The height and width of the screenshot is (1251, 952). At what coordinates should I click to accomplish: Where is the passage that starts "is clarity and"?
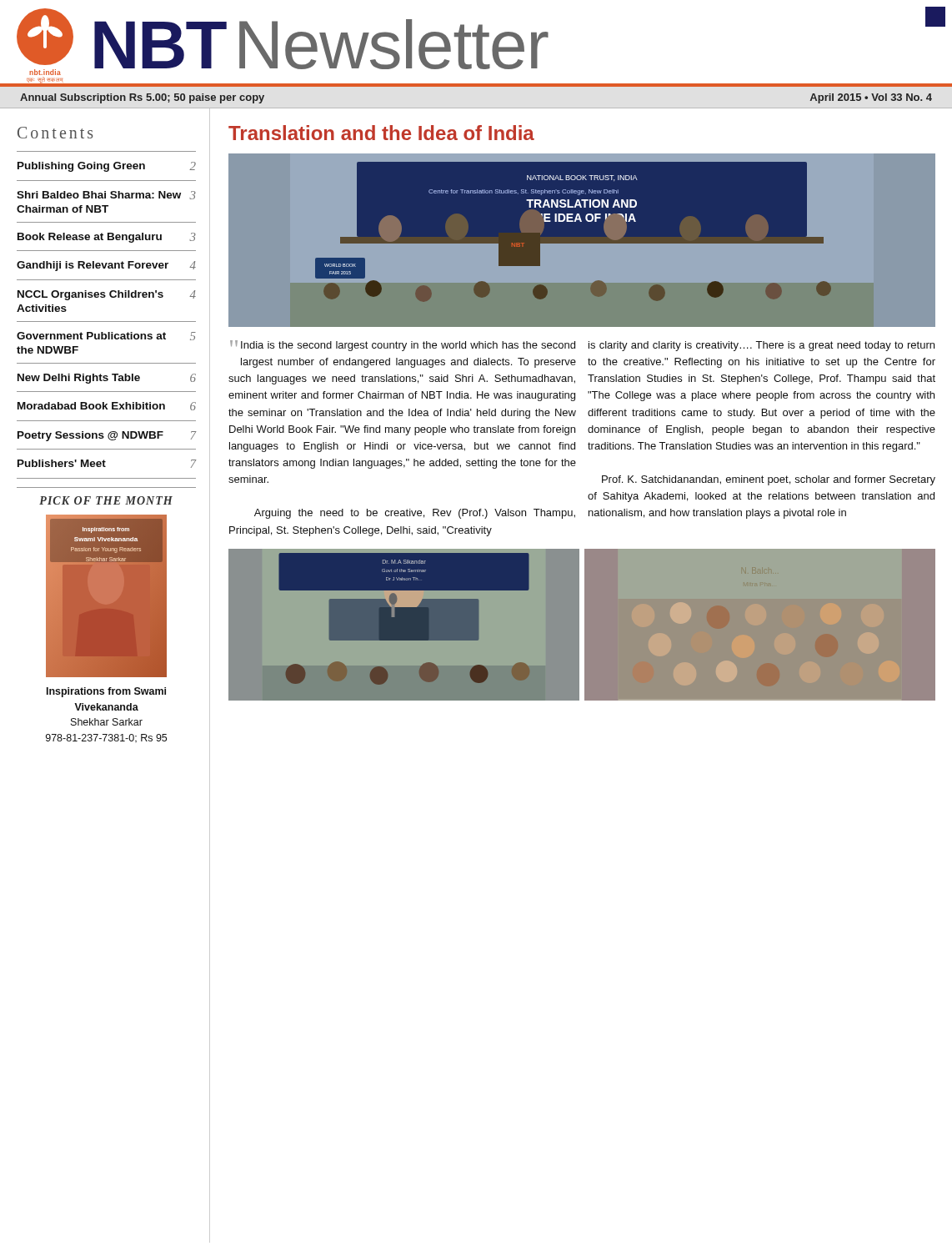[x=762, y=429]
